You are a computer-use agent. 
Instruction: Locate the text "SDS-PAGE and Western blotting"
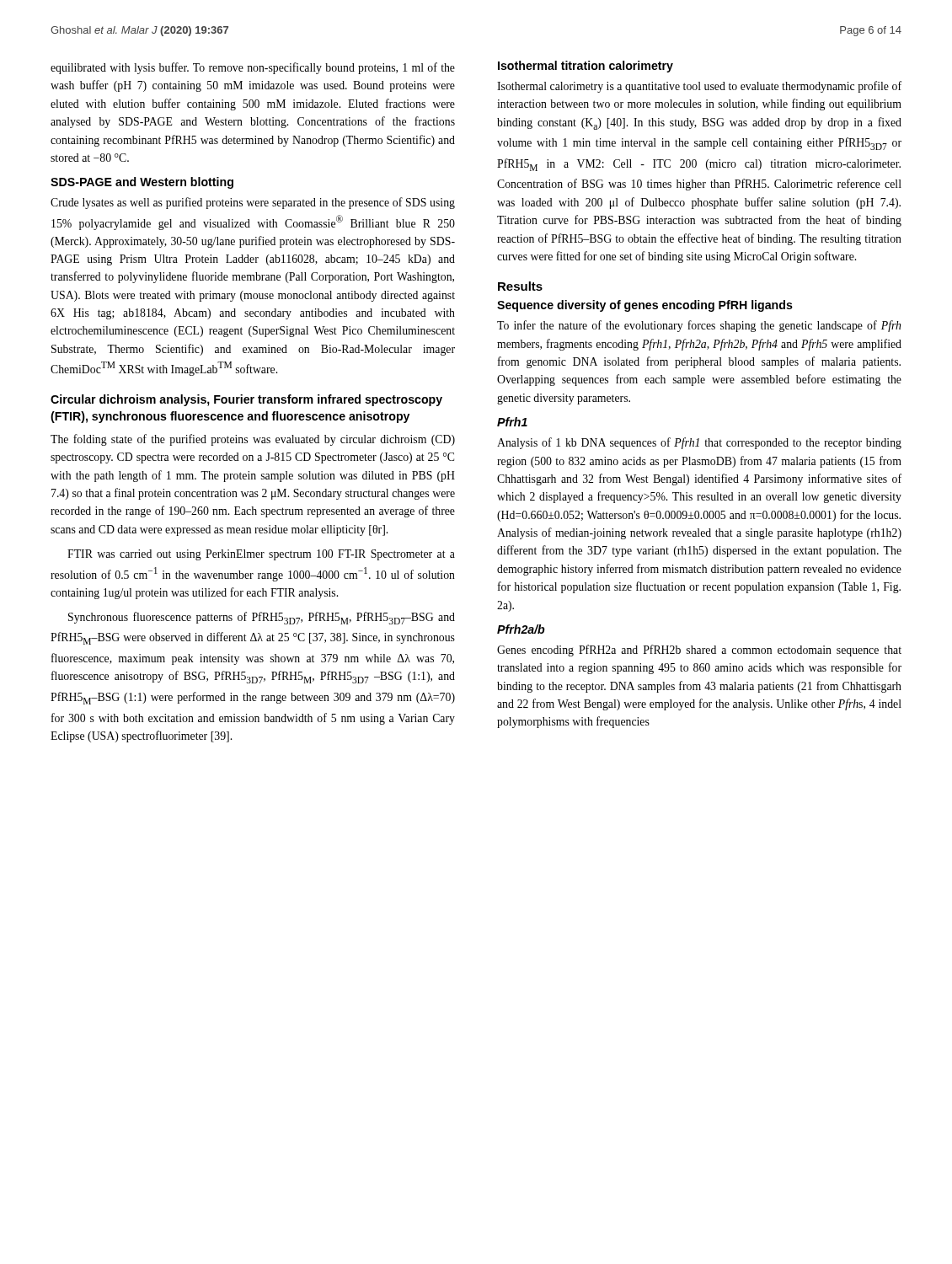(x=142, y=182)
